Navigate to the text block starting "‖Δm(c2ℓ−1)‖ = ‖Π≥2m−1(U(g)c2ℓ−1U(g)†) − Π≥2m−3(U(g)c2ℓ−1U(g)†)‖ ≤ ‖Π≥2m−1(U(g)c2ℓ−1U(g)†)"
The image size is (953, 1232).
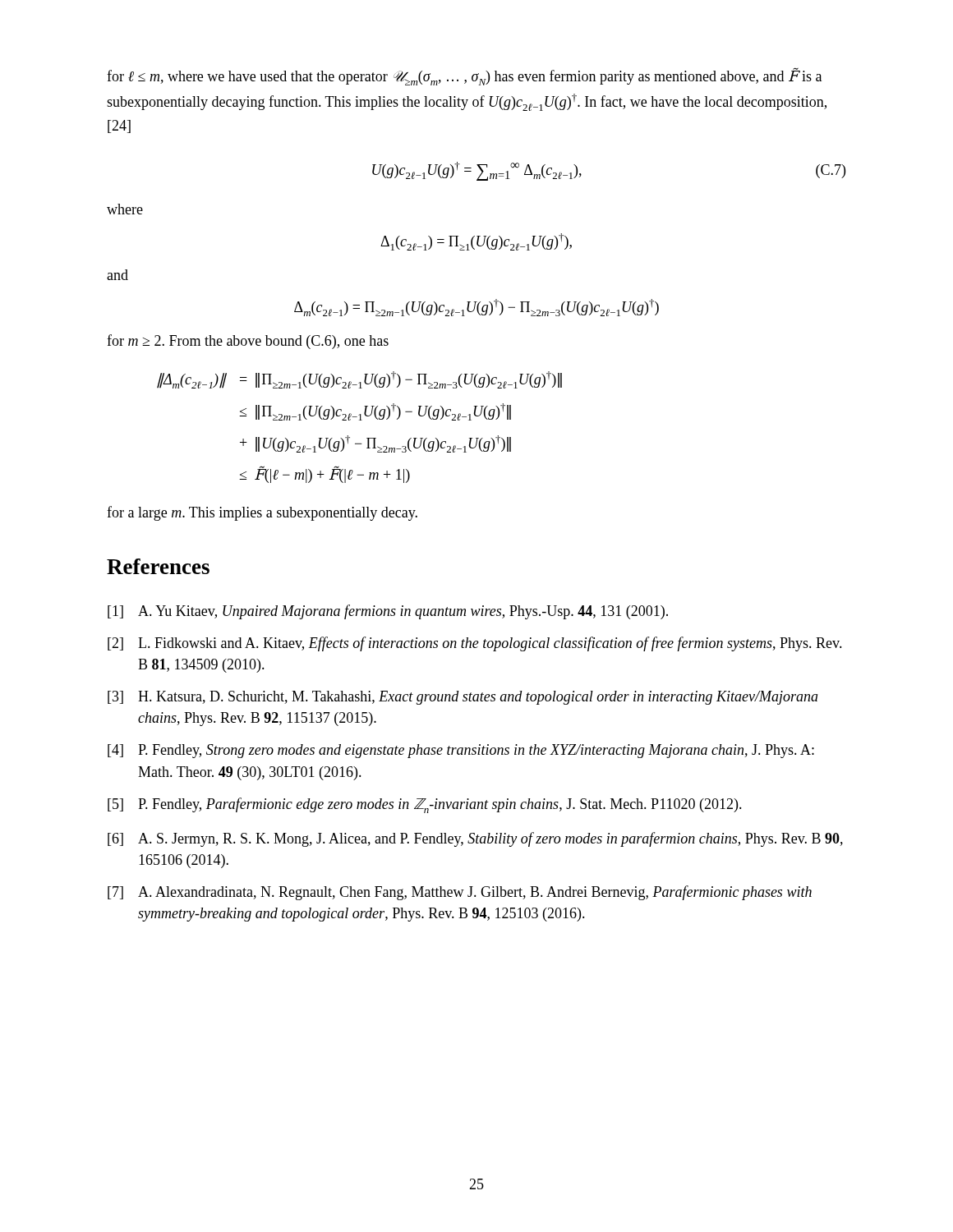click(360, 427)
